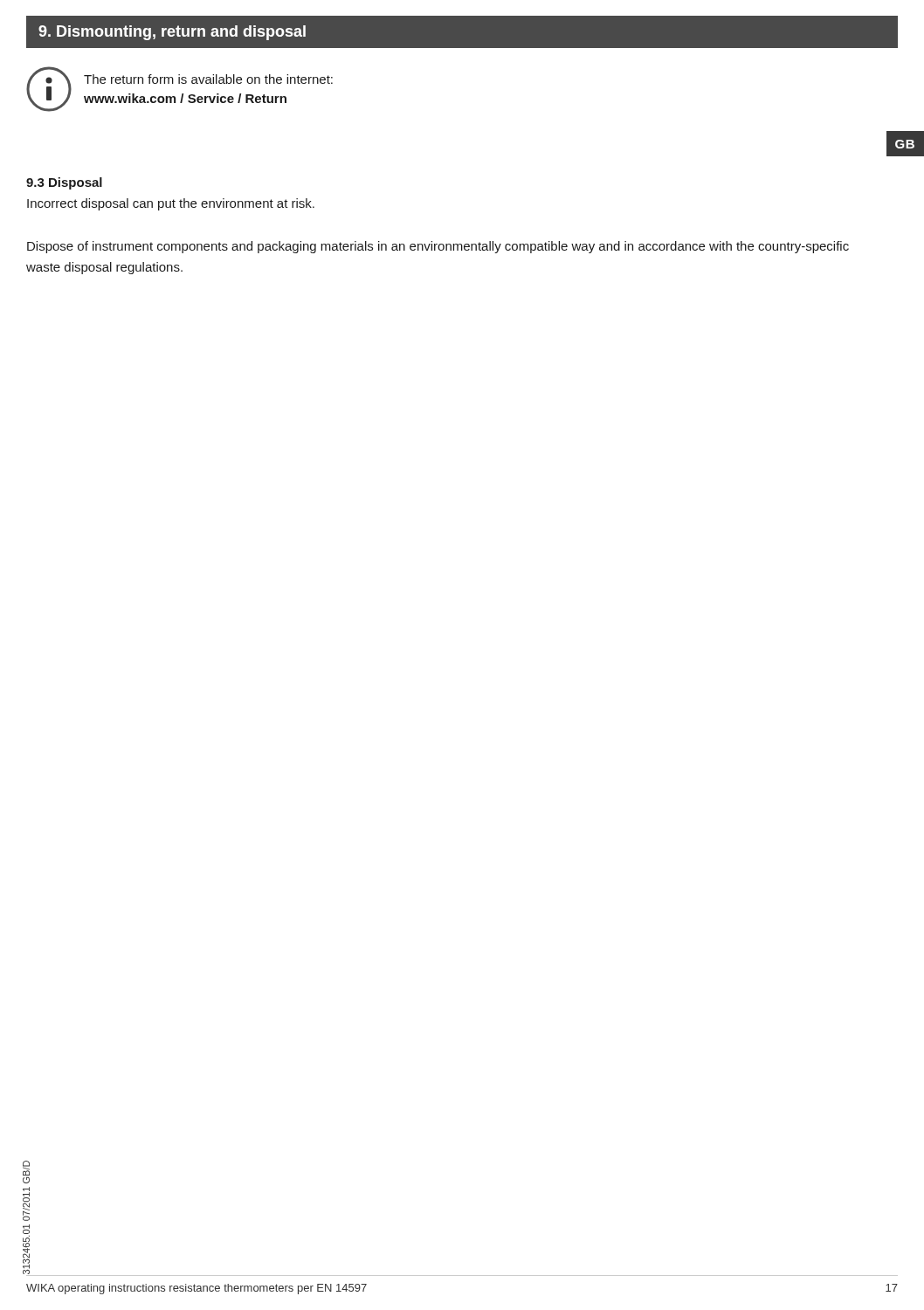Select the passage starting "The return form is available on the"

pyautogui.click(x=180, y=89)
